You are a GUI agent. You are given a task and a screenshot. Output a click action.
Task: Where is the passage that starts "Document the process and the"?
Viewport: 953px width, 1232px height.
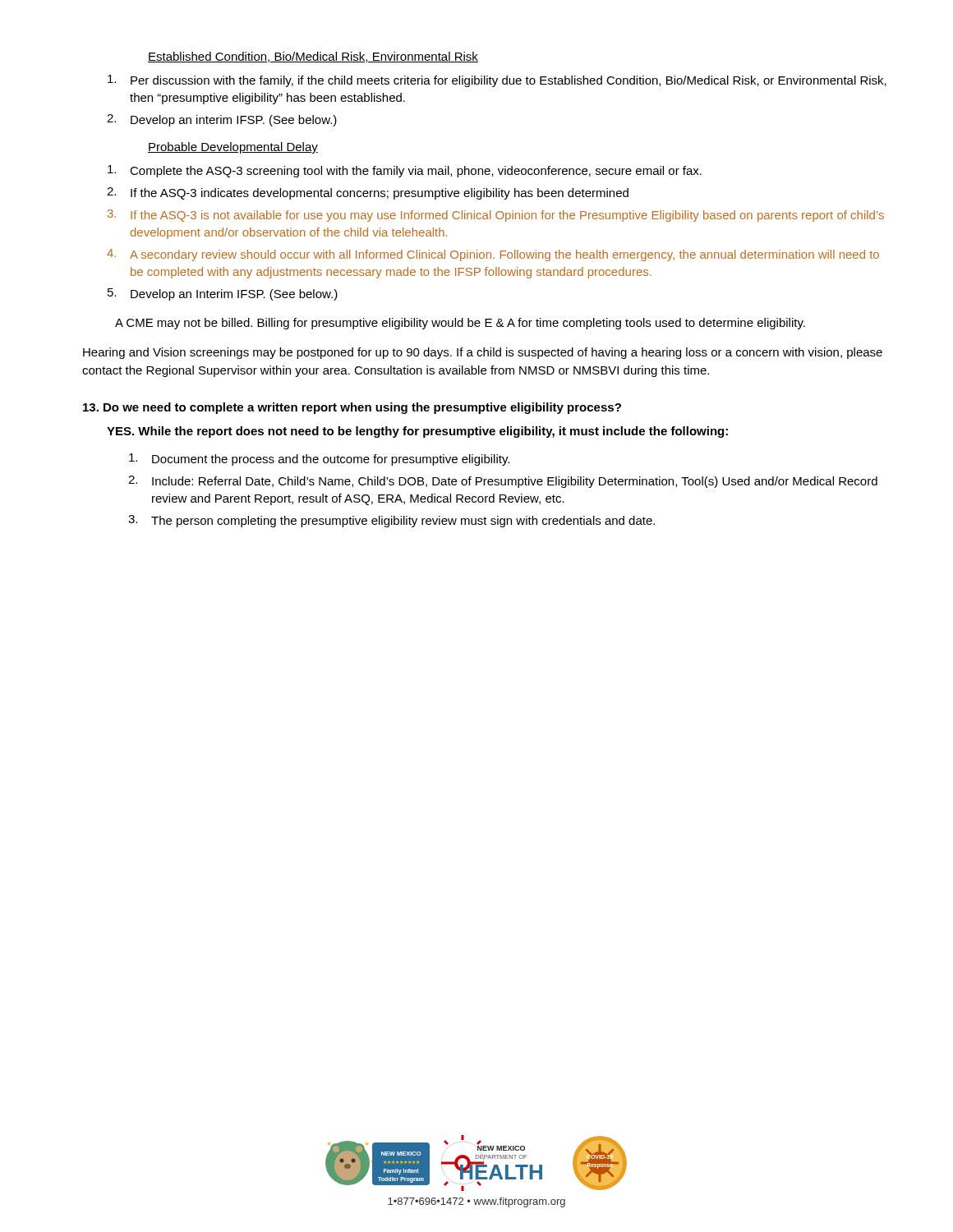click(508, 459)
